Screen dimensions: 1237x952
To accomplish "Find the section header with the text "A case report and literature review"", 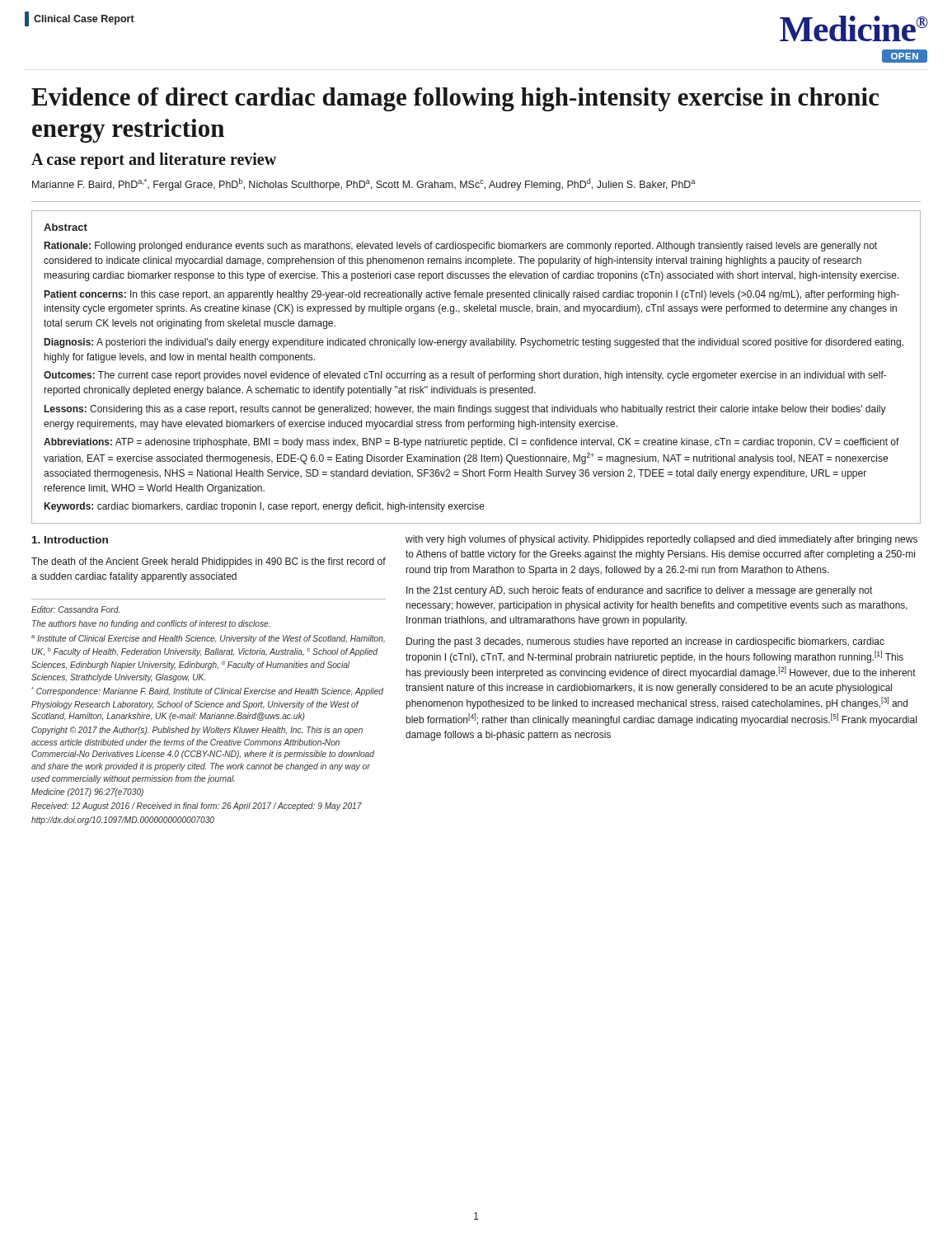I will (154, 161).
